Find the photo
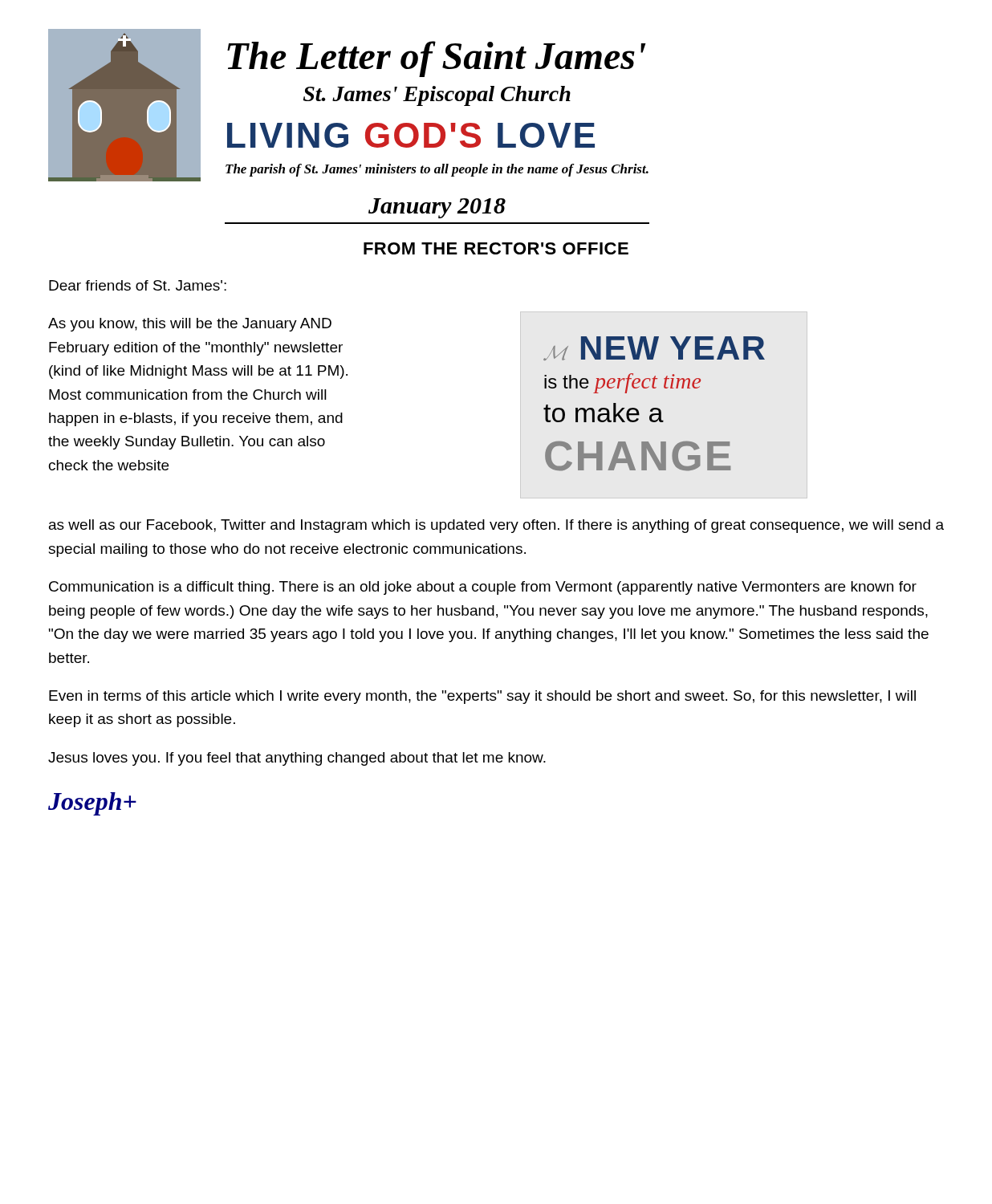Screen dimensions: 1204x992 click(124, 105)
